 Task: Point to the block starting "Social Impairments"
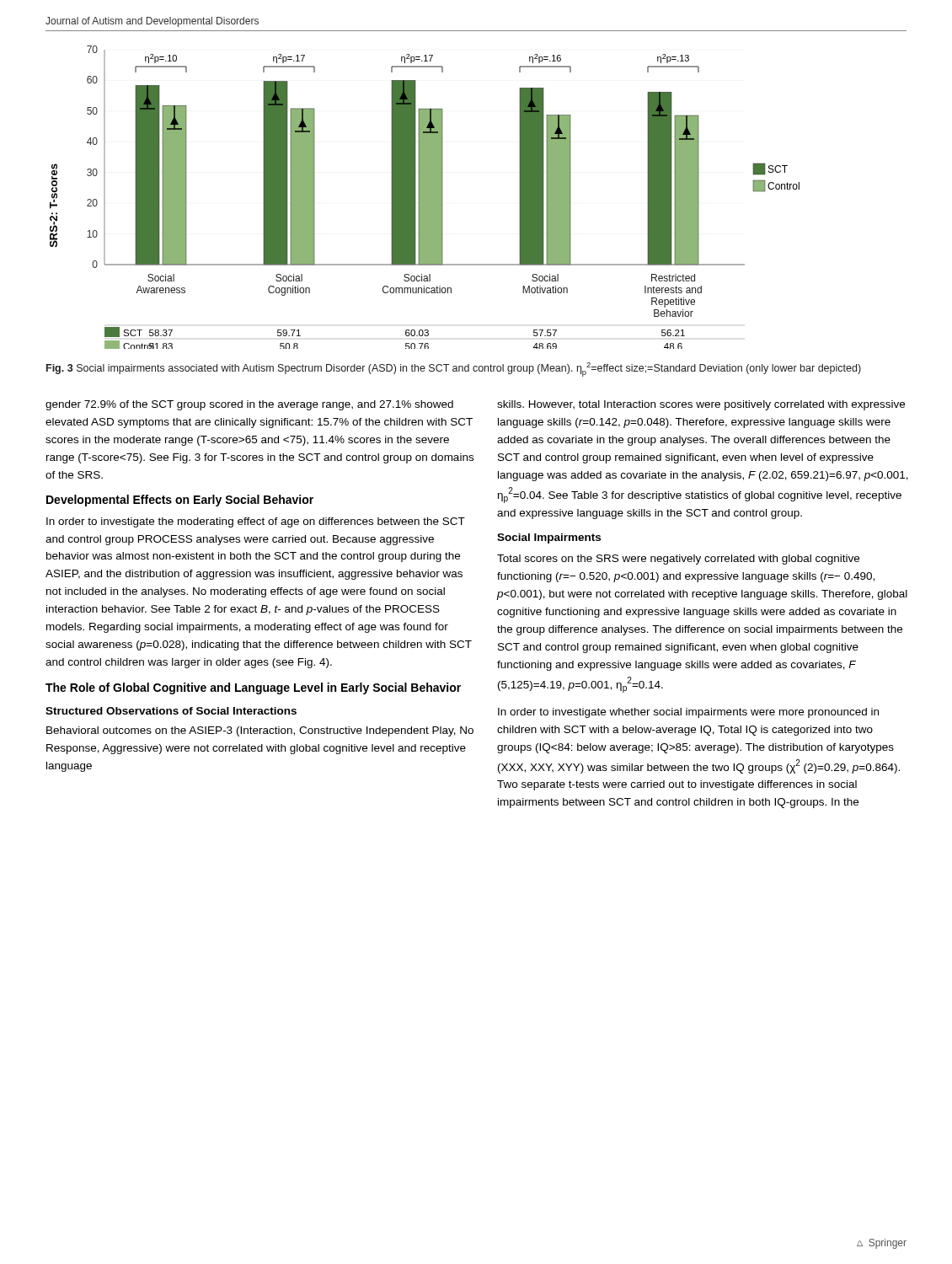point(549,538)
